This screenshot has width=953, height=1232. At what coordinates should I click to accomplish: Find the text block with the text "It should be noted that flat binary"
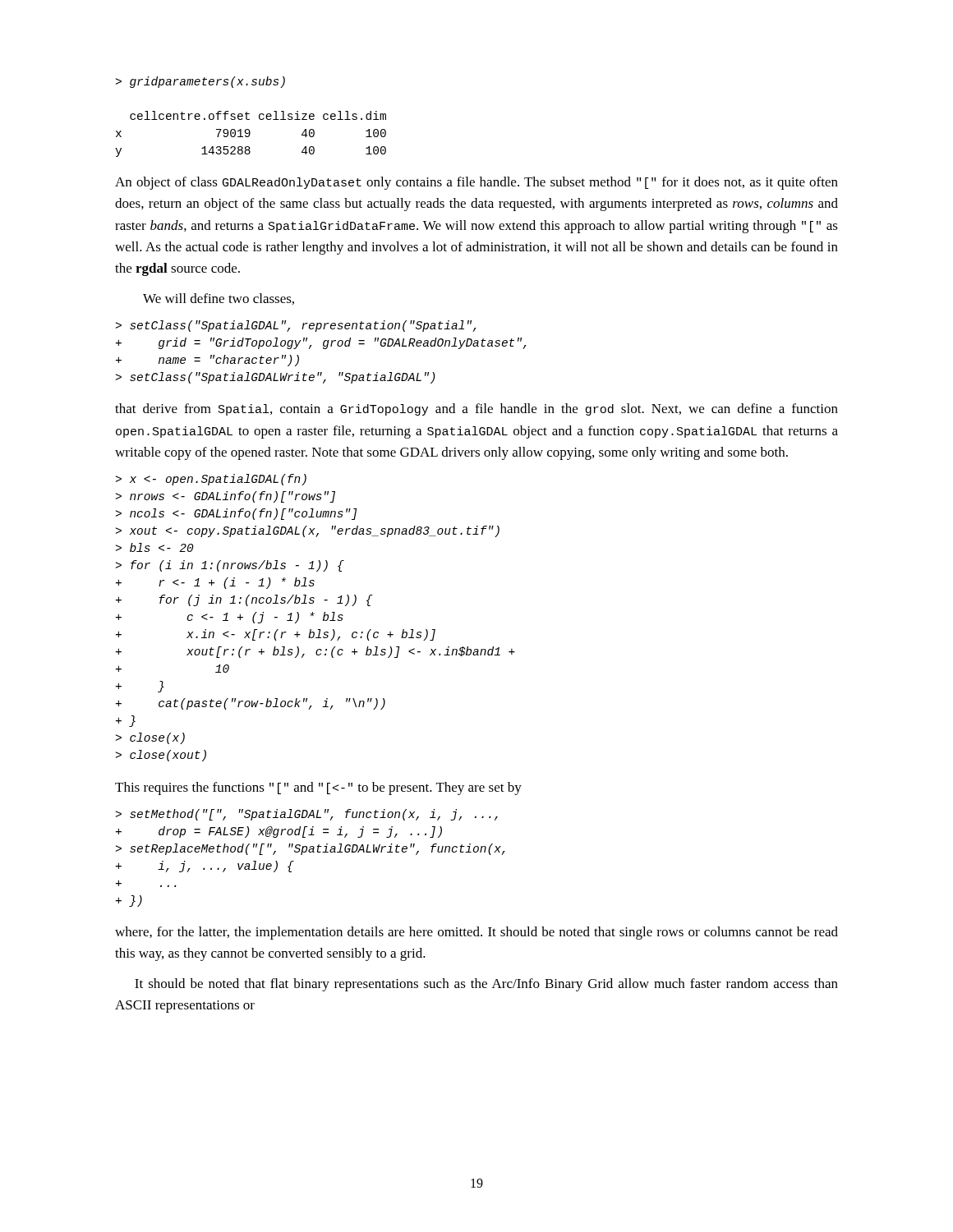pyautogui.click(x=476, y=994)
